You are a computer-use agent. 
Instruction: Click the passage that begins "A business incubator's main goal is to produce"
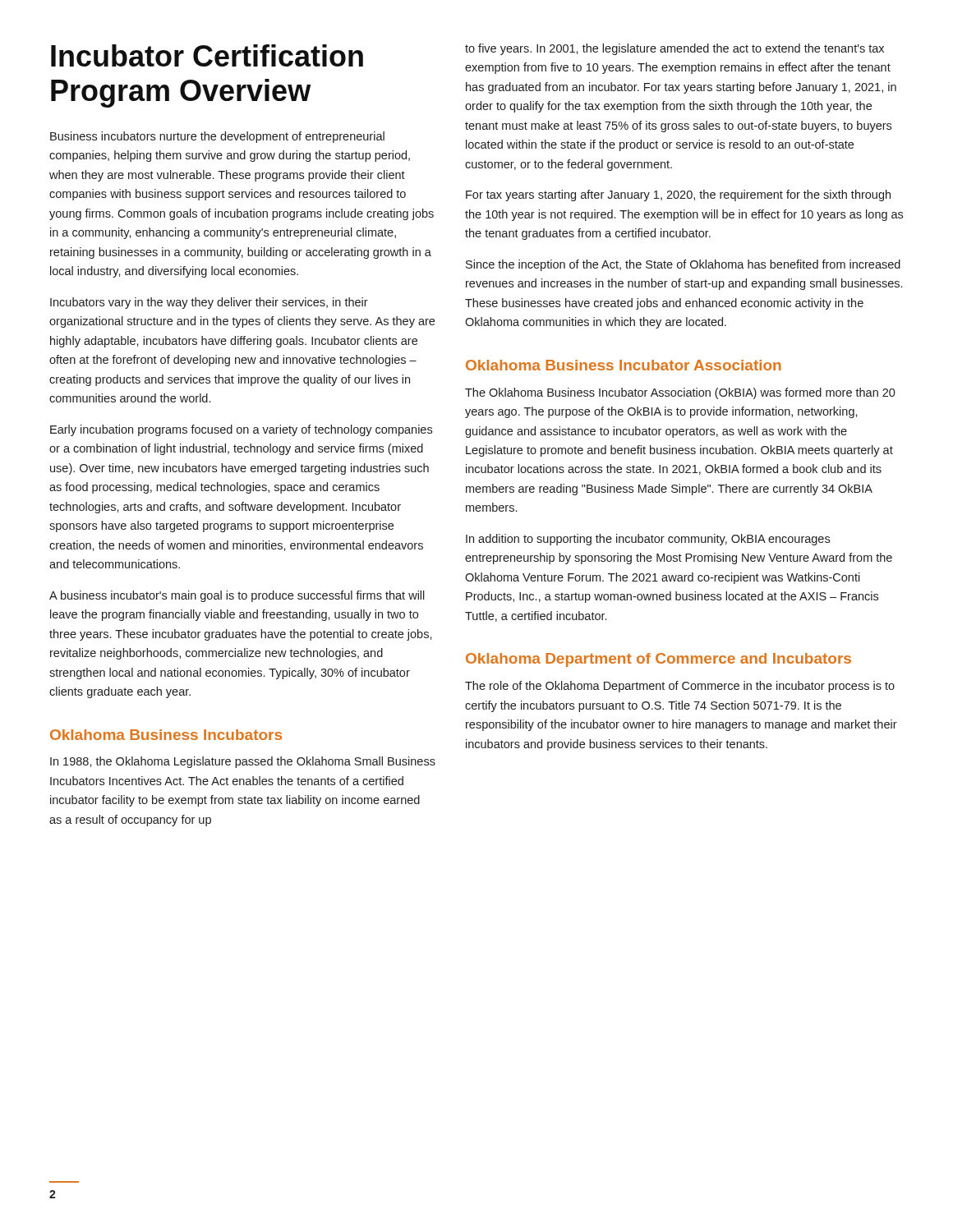(242, 644)
